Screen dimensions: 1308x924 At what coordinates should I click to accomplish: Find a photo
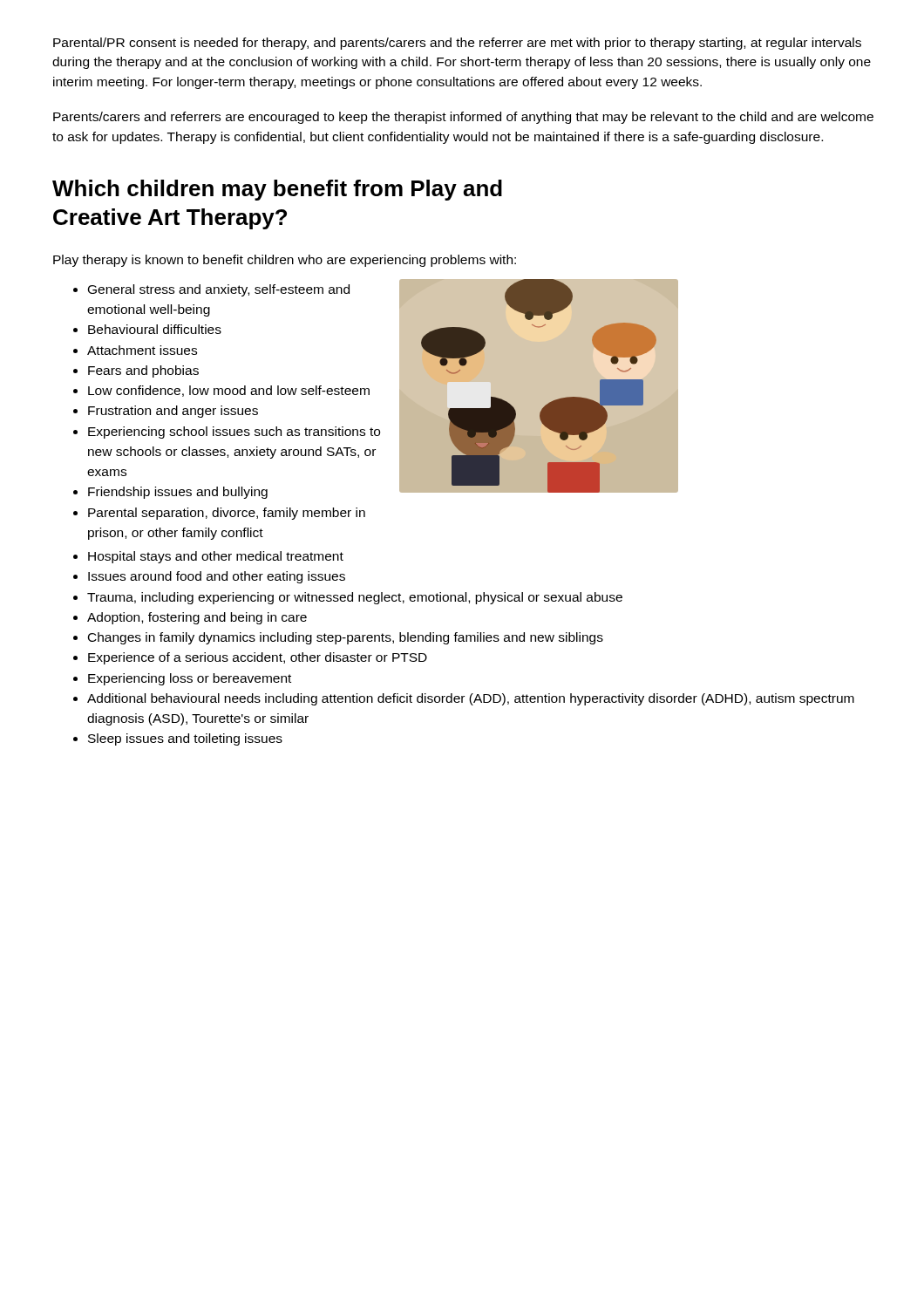coord(539,386)
